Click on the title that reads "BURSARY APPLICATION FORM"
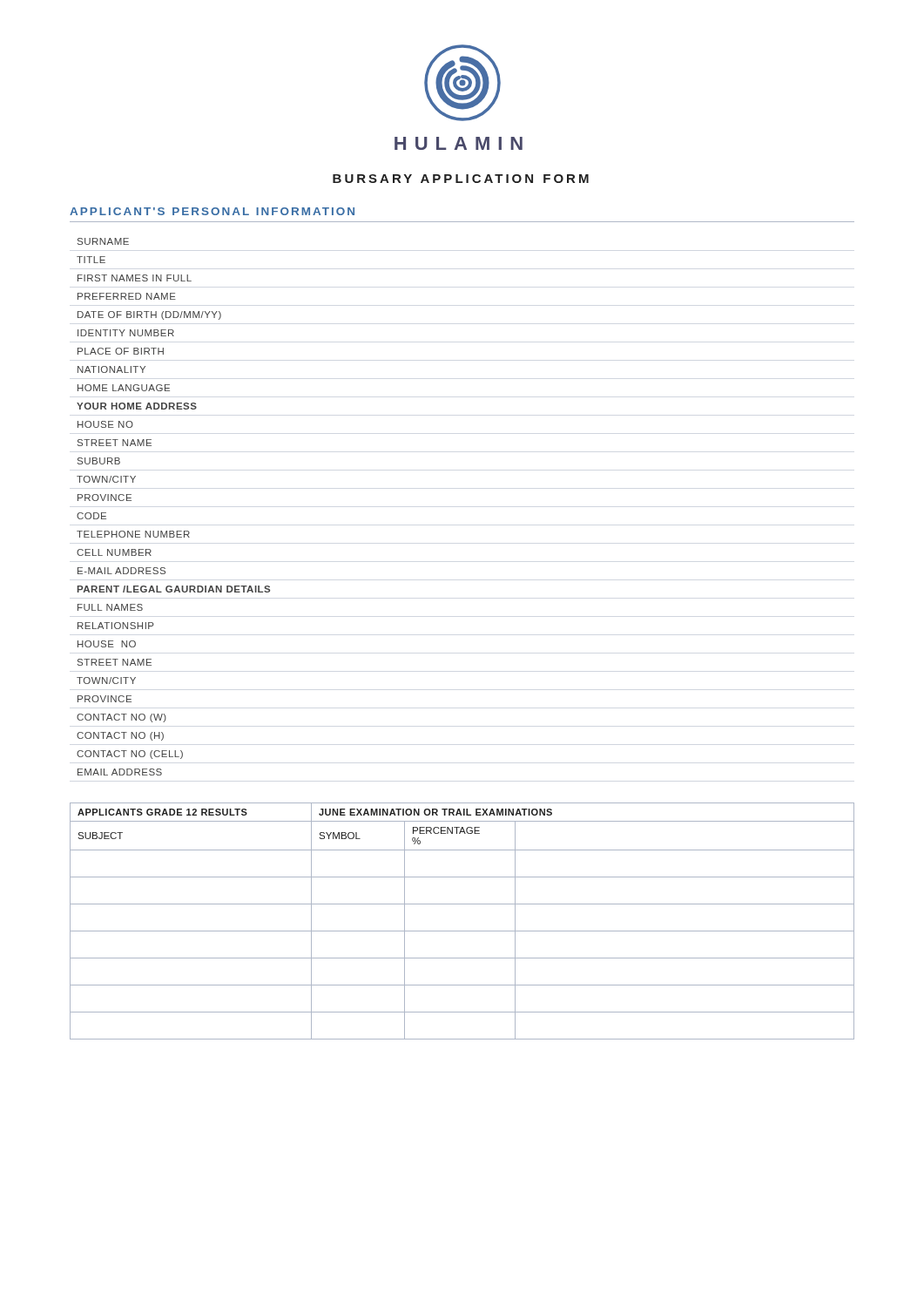The image size is (924, 1307). point(462,178)
